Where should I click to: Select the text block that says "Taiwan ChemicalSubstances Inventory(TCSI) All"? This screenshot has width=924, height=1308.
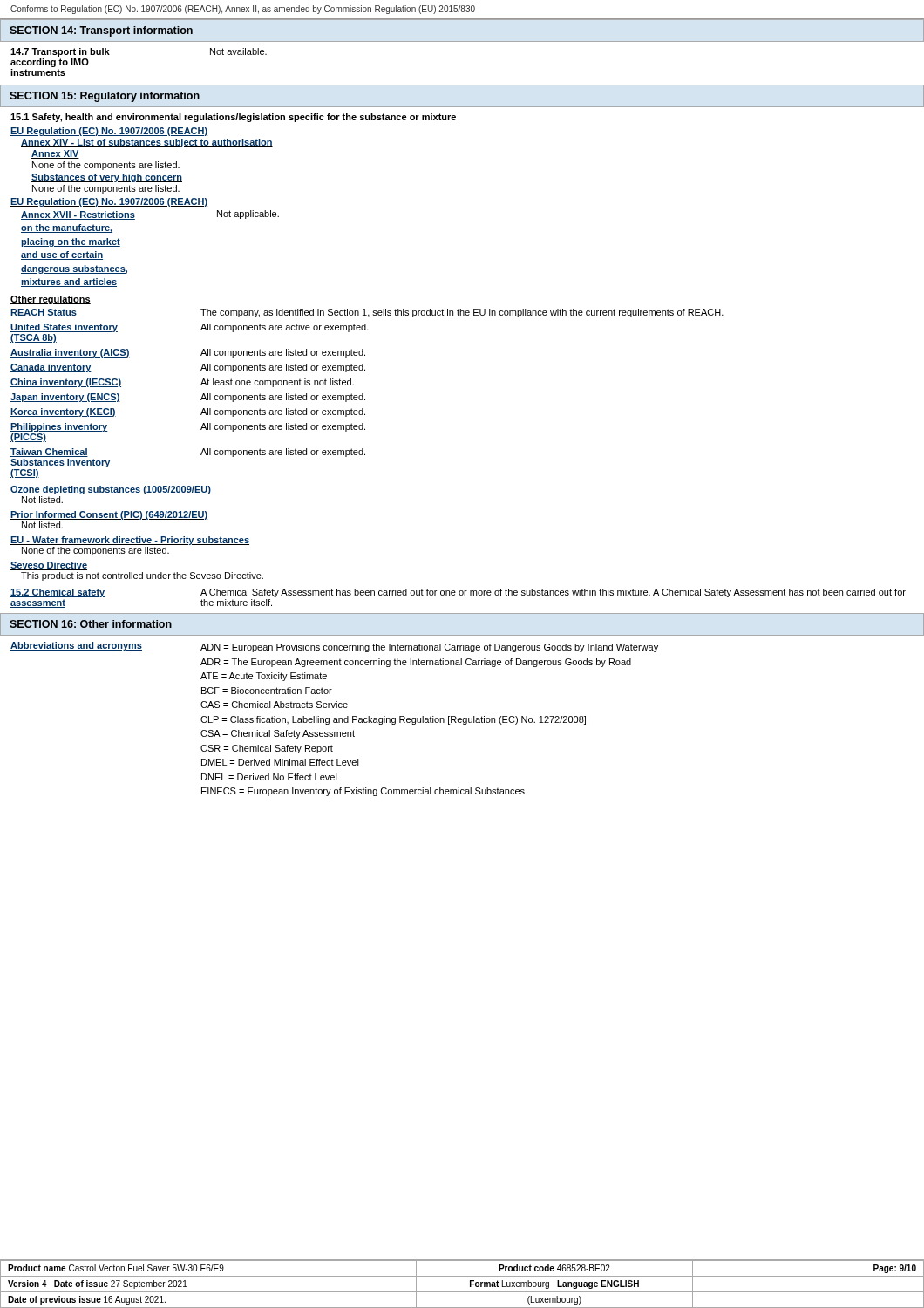pyautogui.click(x=50, y=453)
